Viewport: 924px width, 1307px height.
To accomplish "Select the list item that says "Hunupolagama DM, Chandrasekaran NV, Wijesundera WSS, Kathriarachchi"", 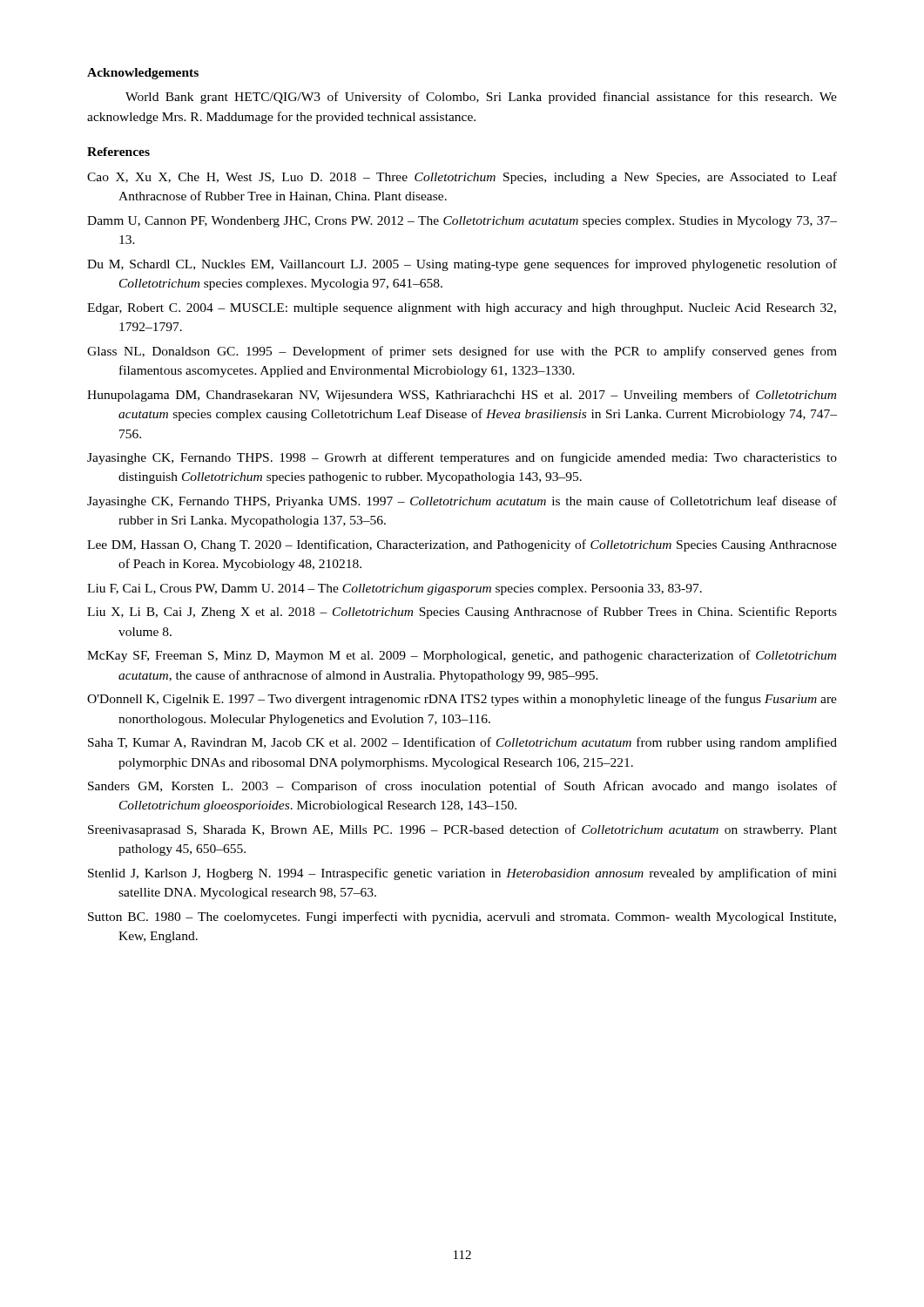I will [x=462, y=413].
